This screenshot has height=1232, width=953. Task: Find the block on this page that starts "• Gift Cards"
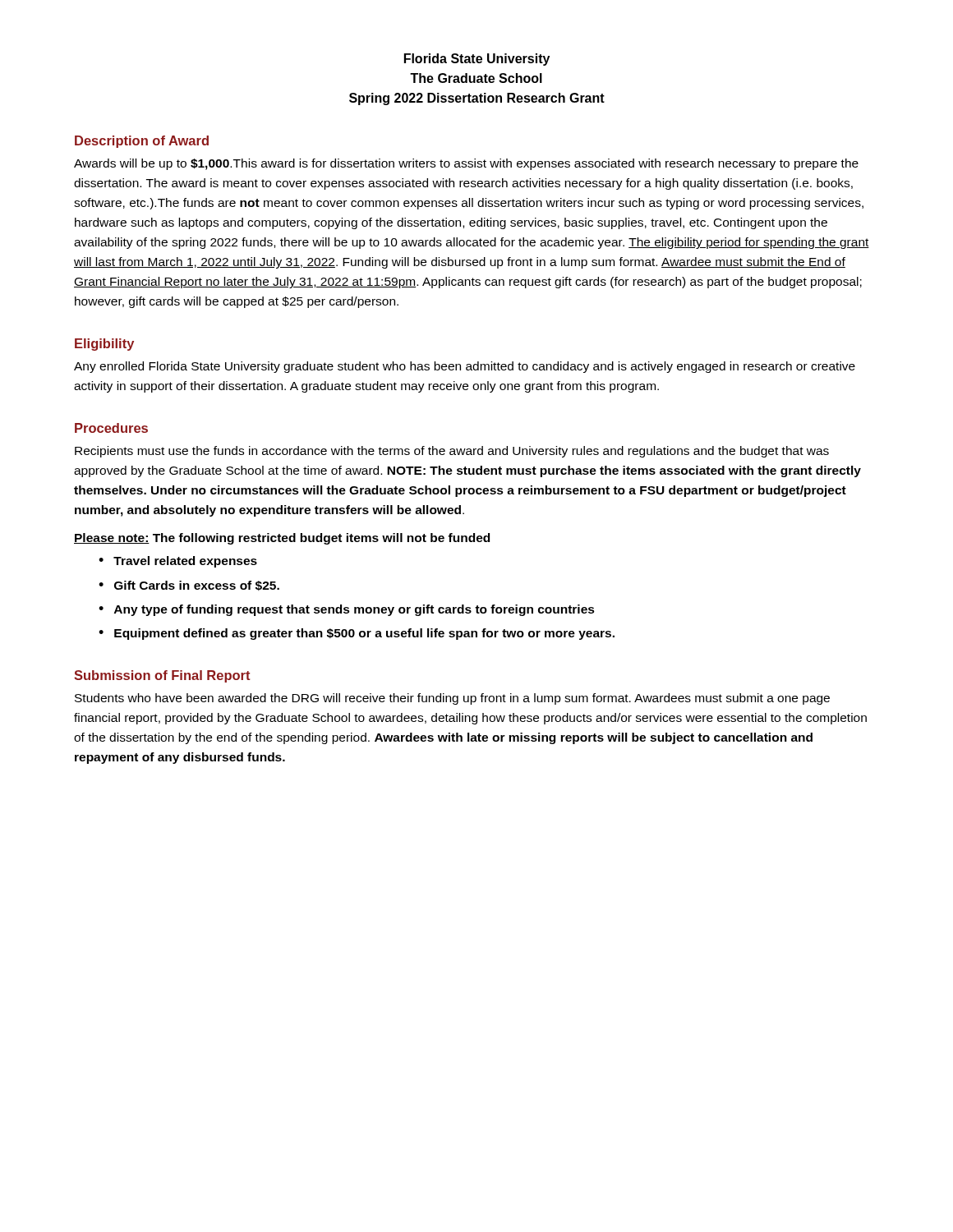189,586
